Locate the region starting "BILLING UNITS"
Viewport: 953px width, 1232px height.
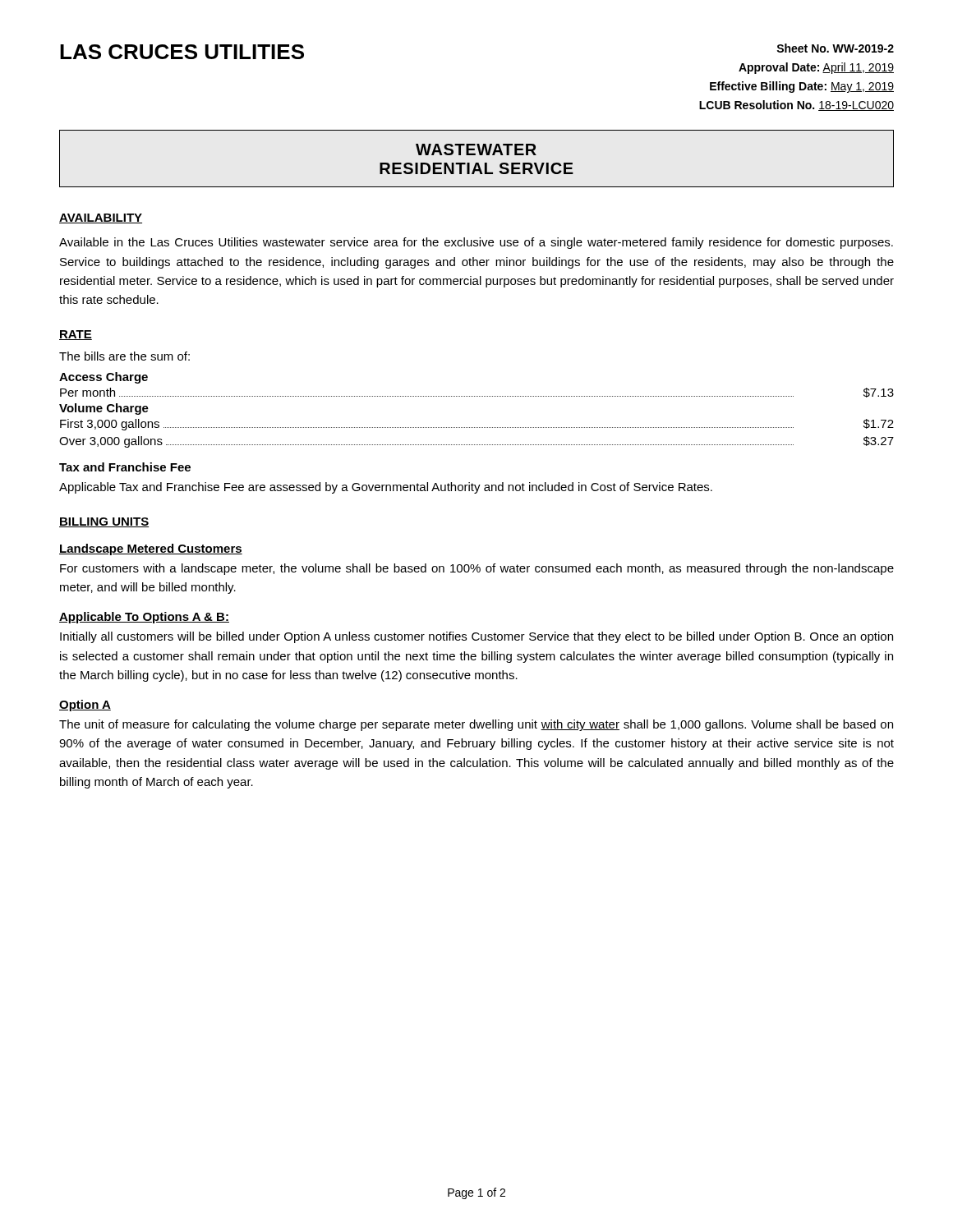coord(104,521)
